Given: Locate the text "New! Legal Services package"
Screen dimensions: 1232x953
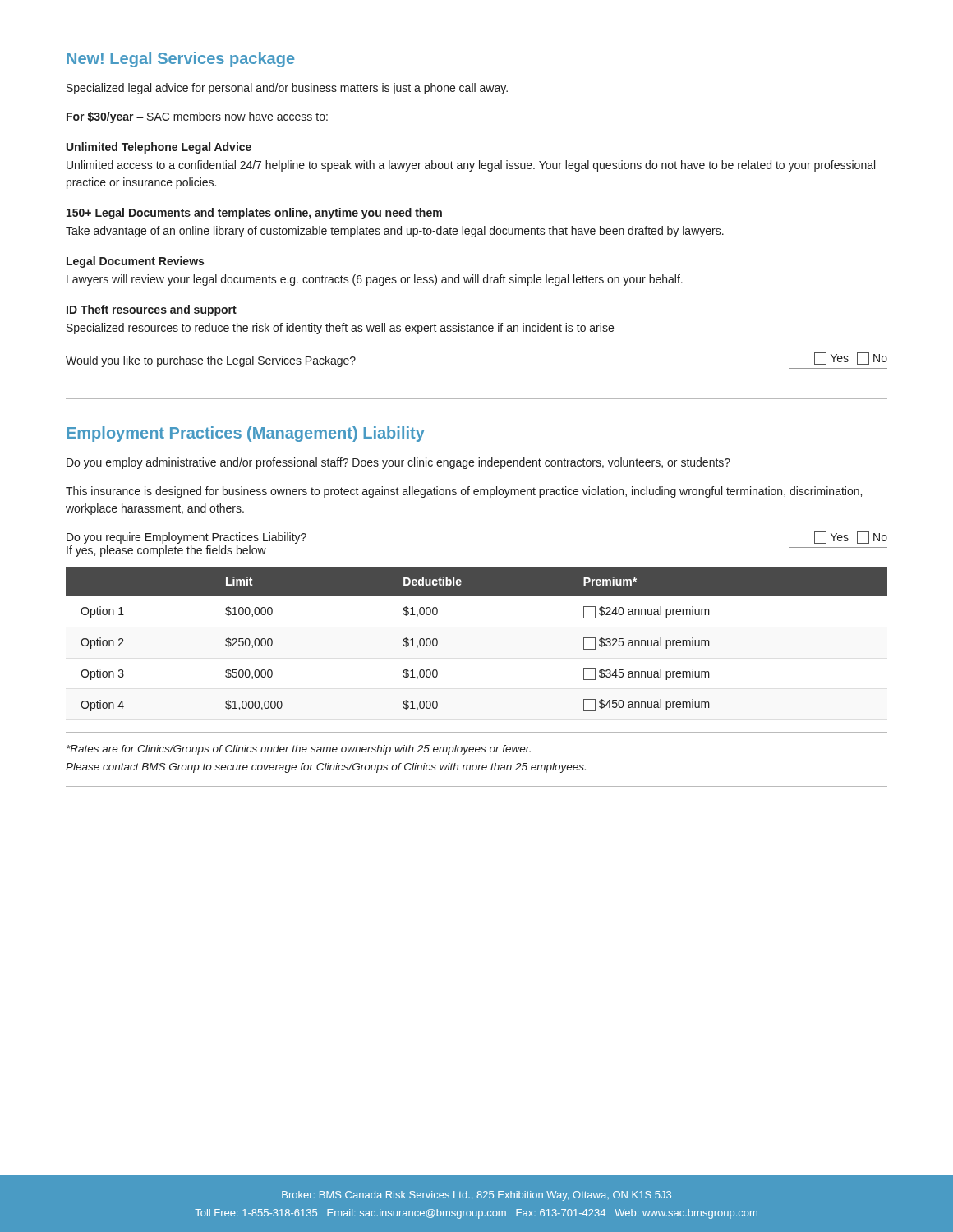Looking at the screenshot, I should click(181, 60).
